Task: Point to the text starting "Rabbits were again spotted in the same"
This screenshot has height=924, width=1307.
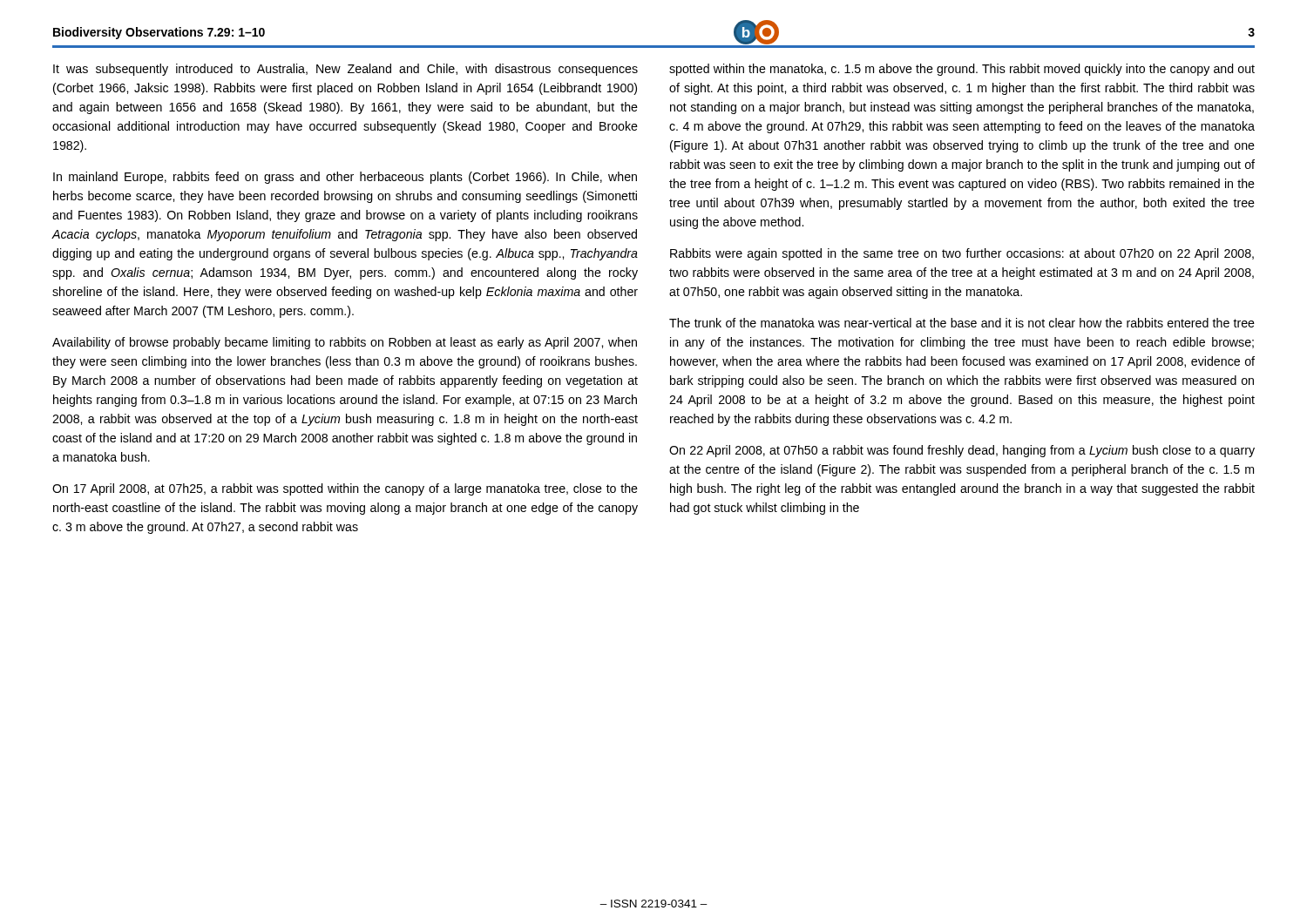Action: pyautogui.click(x=962, y=273)
